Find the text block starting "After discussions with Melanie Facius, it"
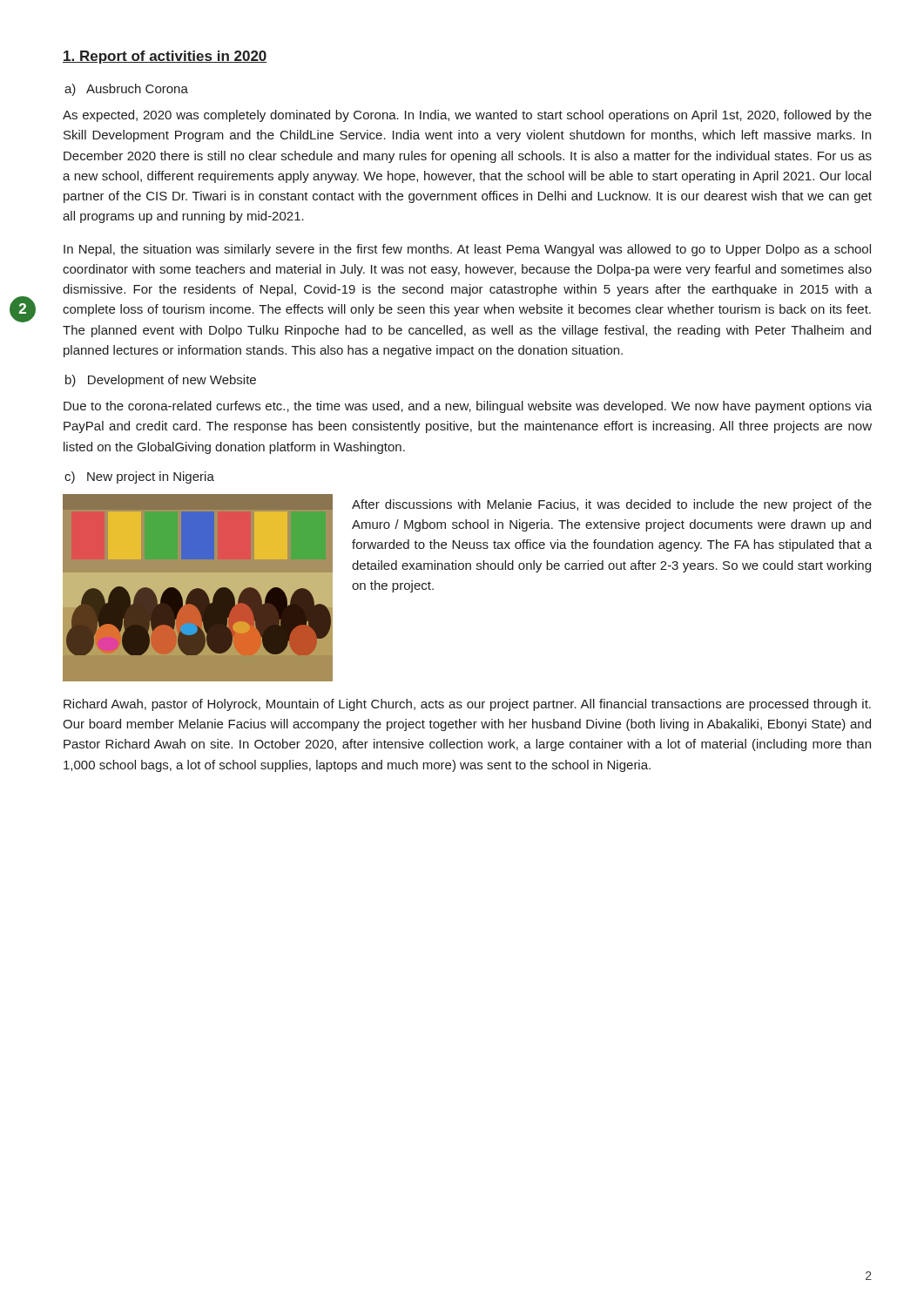924x1307 pixels. [612, 544]
